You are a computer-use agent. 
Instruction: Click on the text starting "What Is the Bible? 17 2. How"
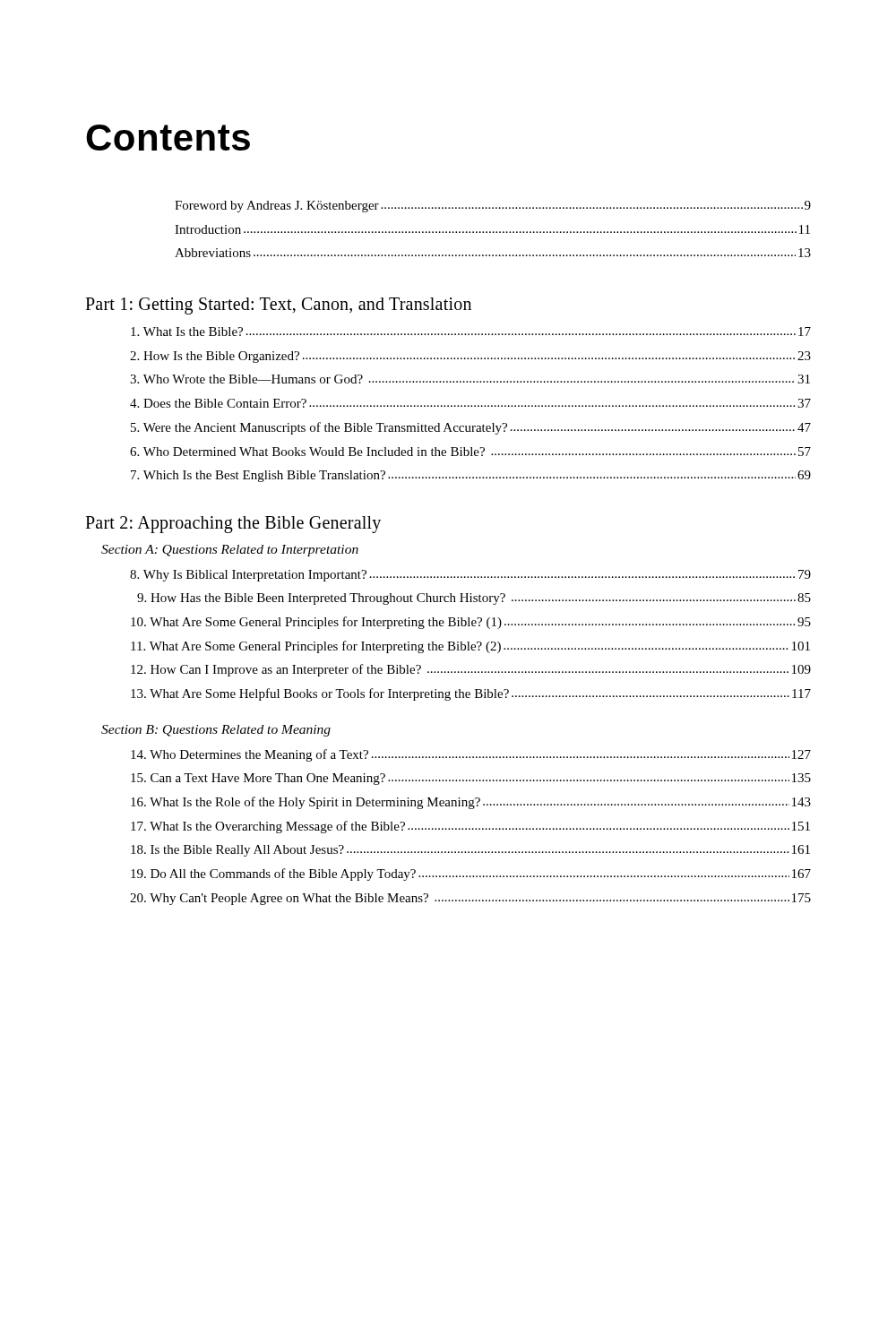(x=470, y=404)
